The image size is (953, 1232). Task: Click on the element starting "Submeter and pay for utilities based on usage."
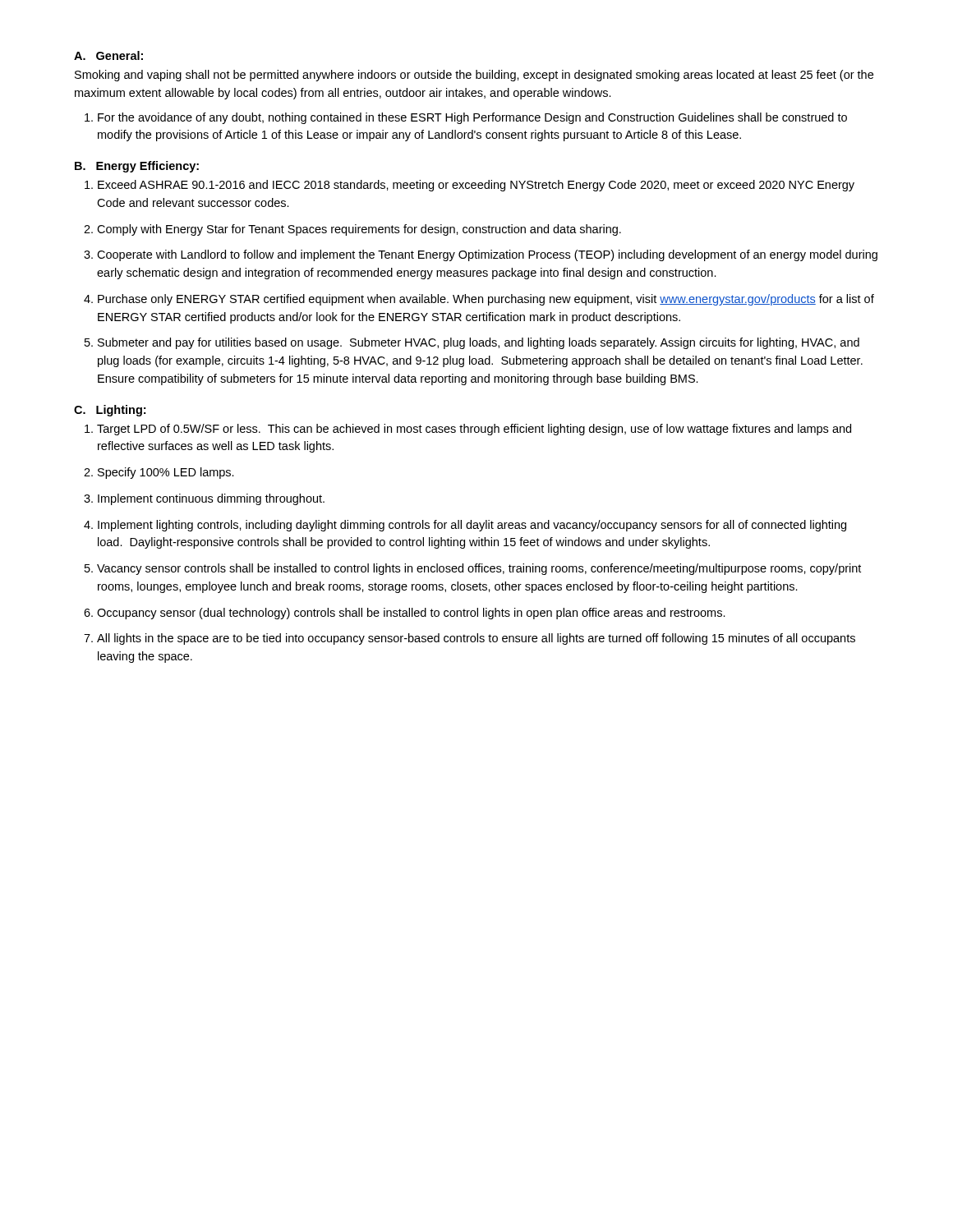[480, 361]
